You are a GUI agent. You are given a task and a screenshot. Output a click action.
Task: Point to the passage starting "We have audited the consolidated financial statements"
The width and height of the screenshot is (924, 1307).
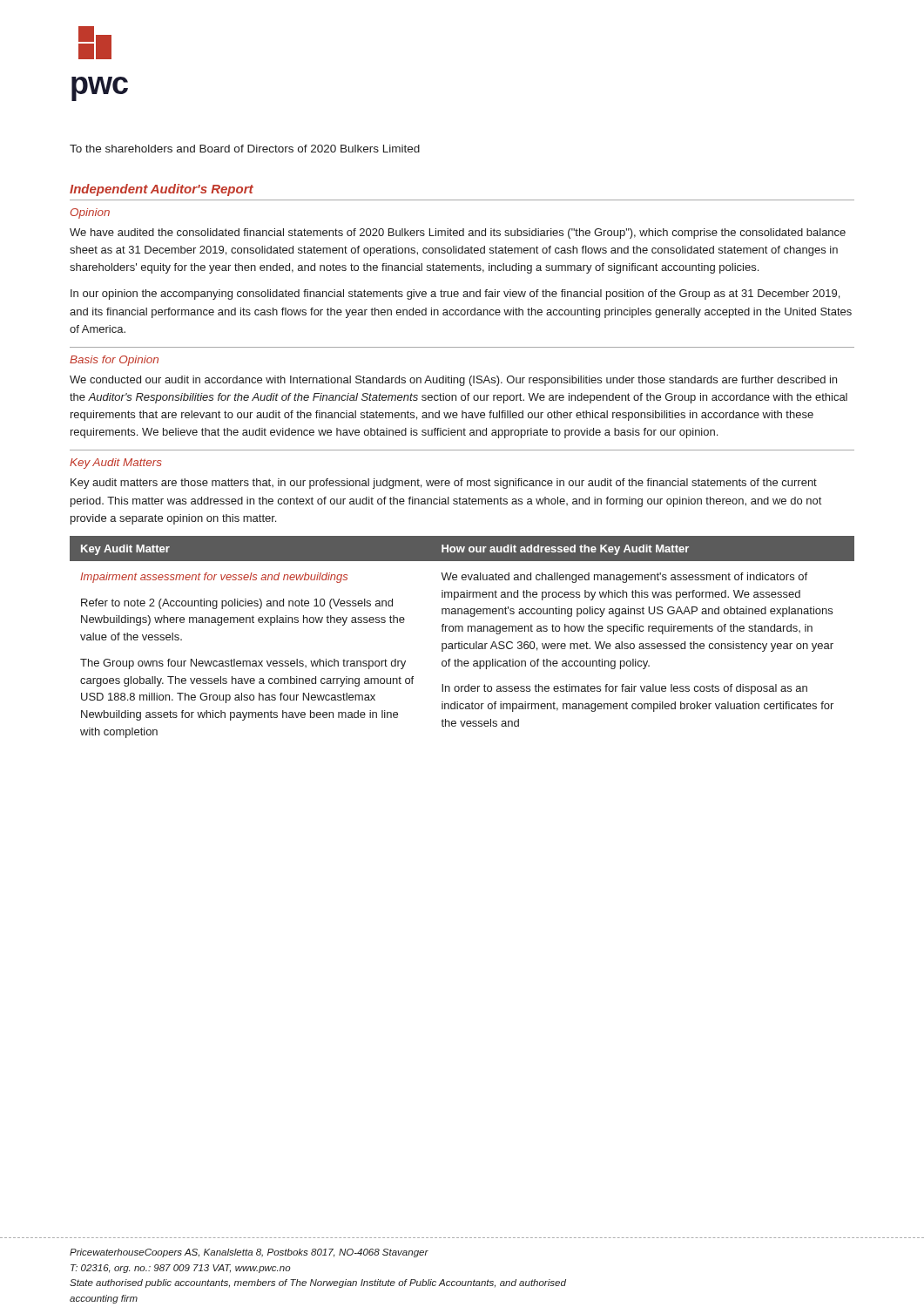click(x=458, y=250)
